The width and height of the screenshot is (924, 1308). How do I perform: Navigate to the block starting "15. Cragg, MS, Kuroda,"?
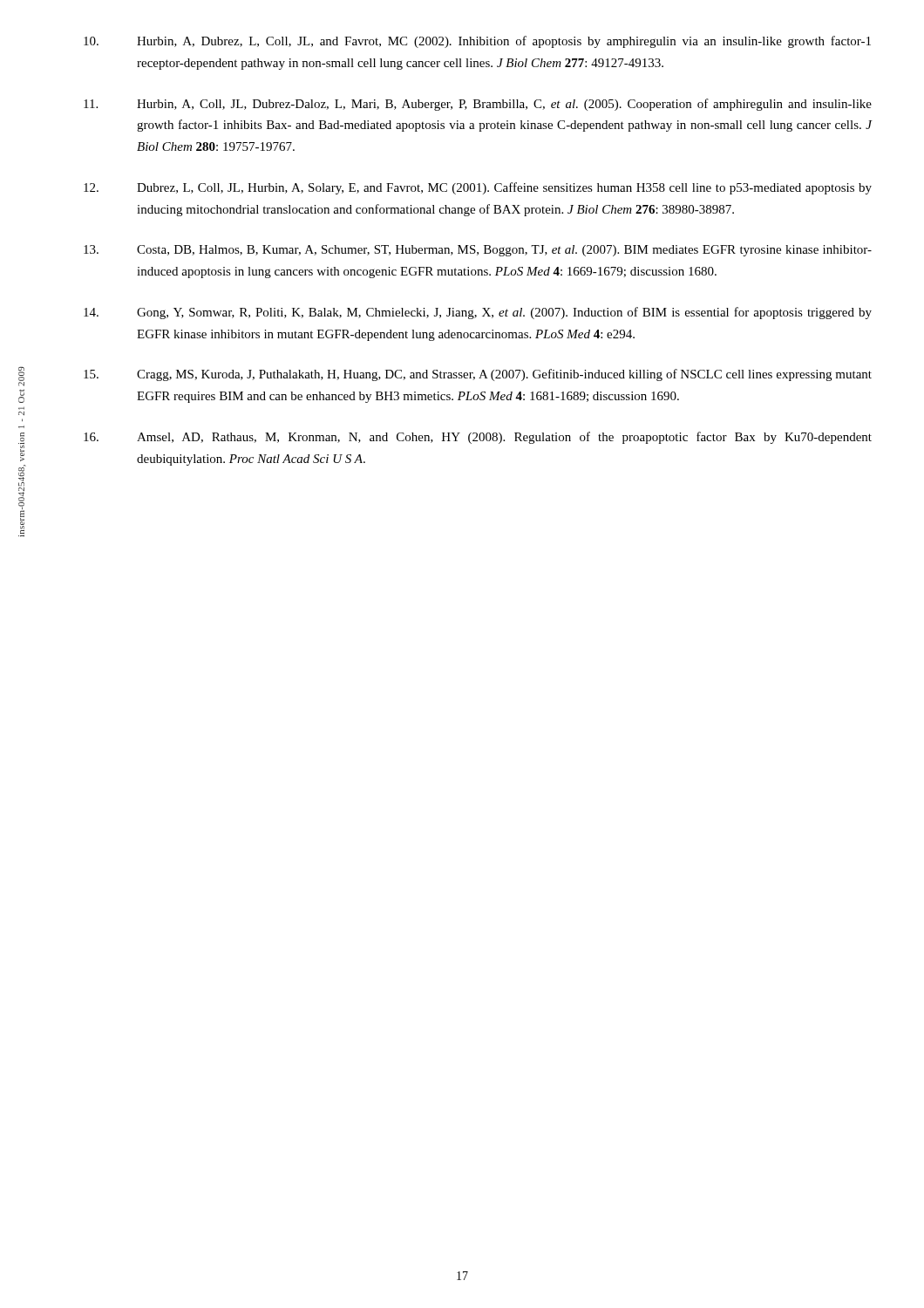coord(477,385)
